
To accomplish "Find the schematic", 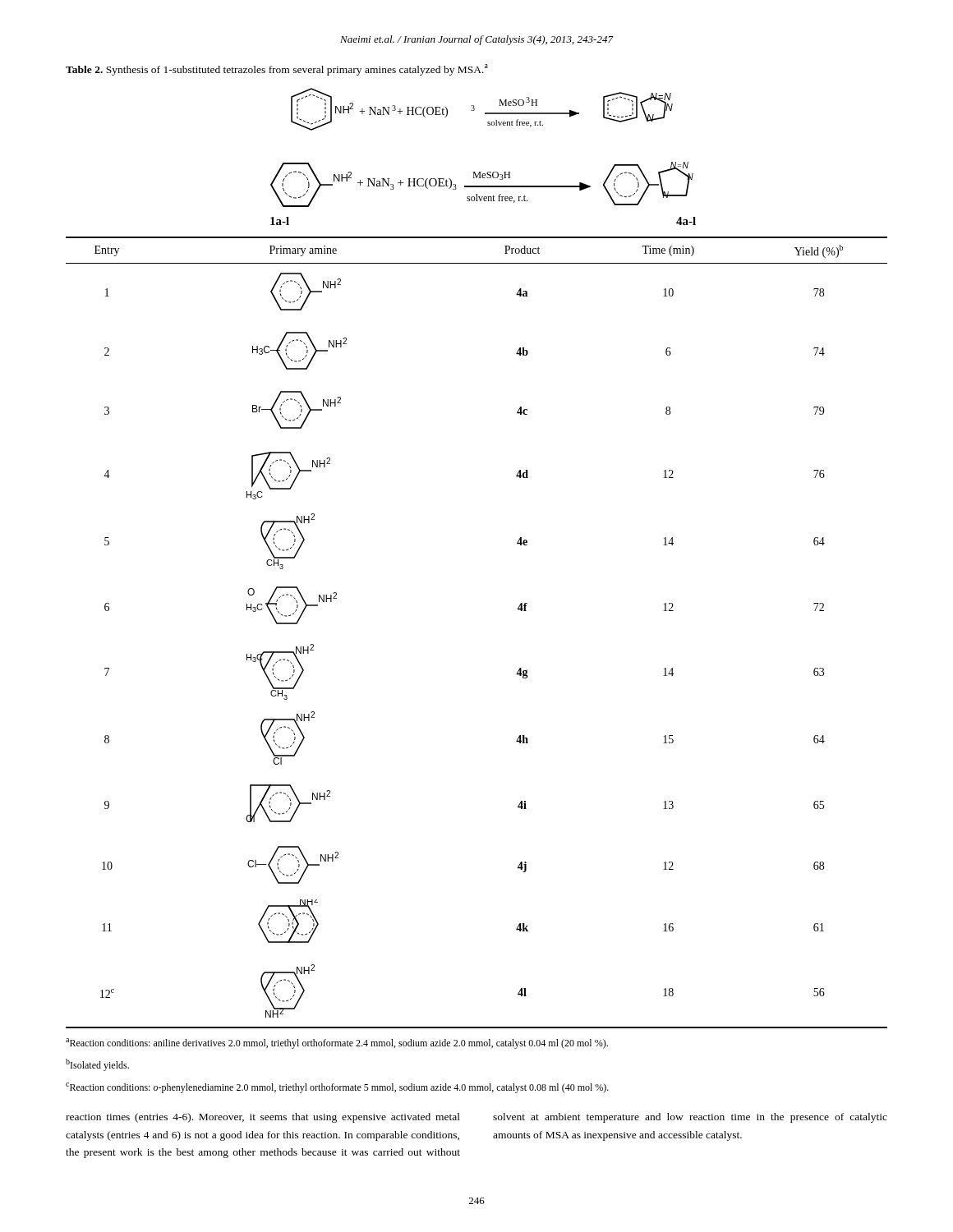I will coord(476,156).
